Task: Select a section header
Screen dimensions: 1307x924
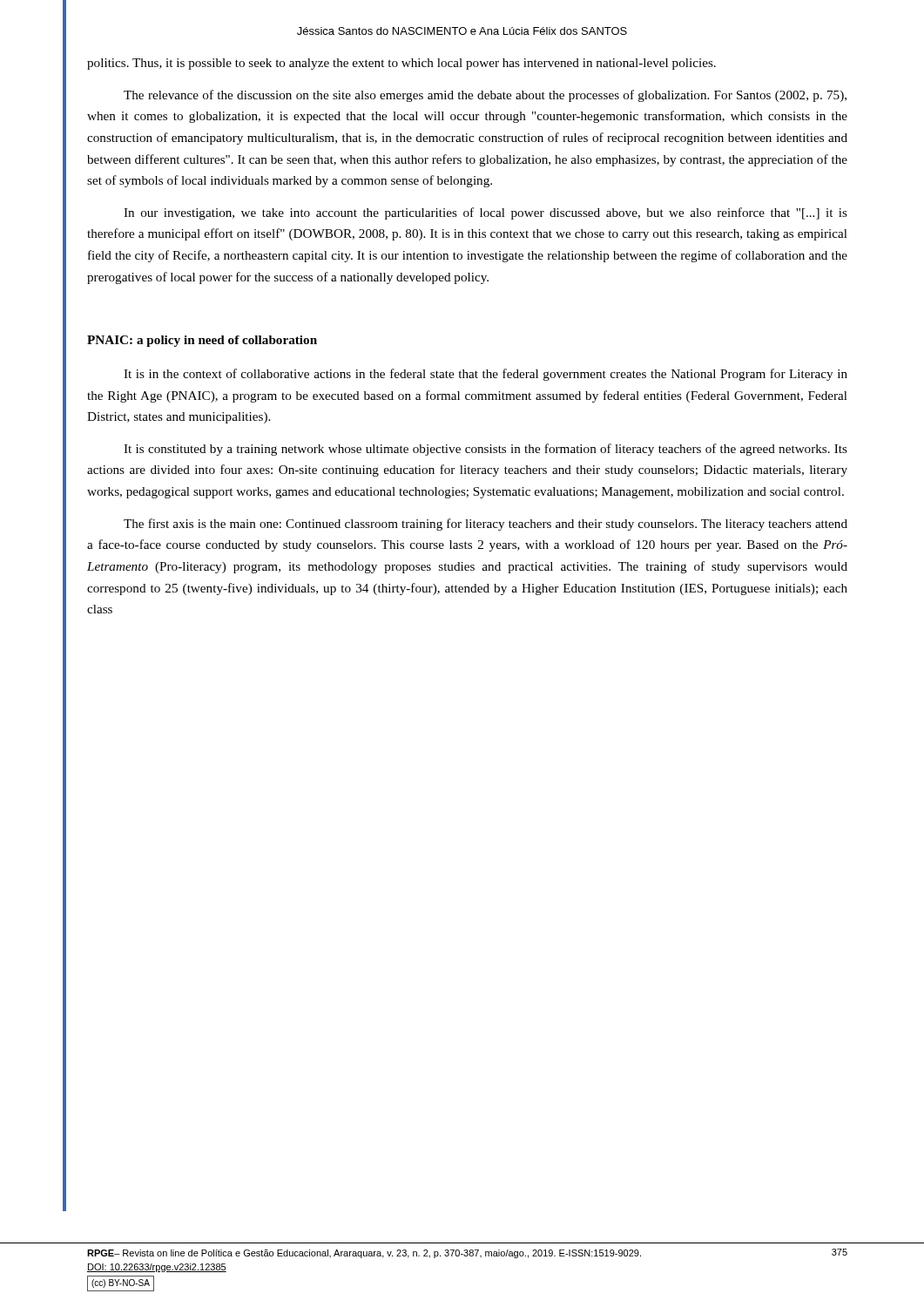Action: click(x=467, y=340)
